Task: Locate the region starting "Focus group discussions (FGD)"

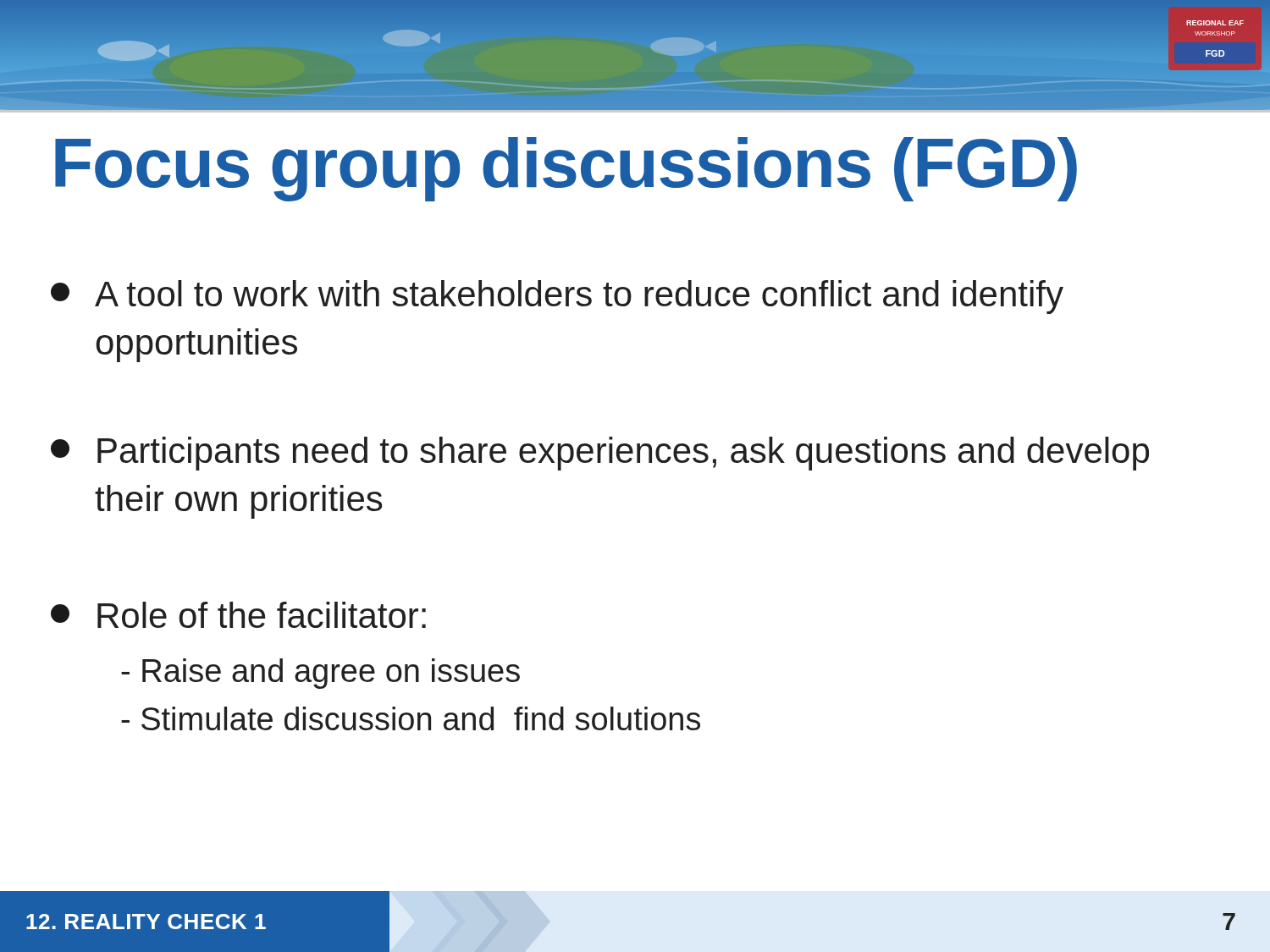Action: [x=635, y=163]
